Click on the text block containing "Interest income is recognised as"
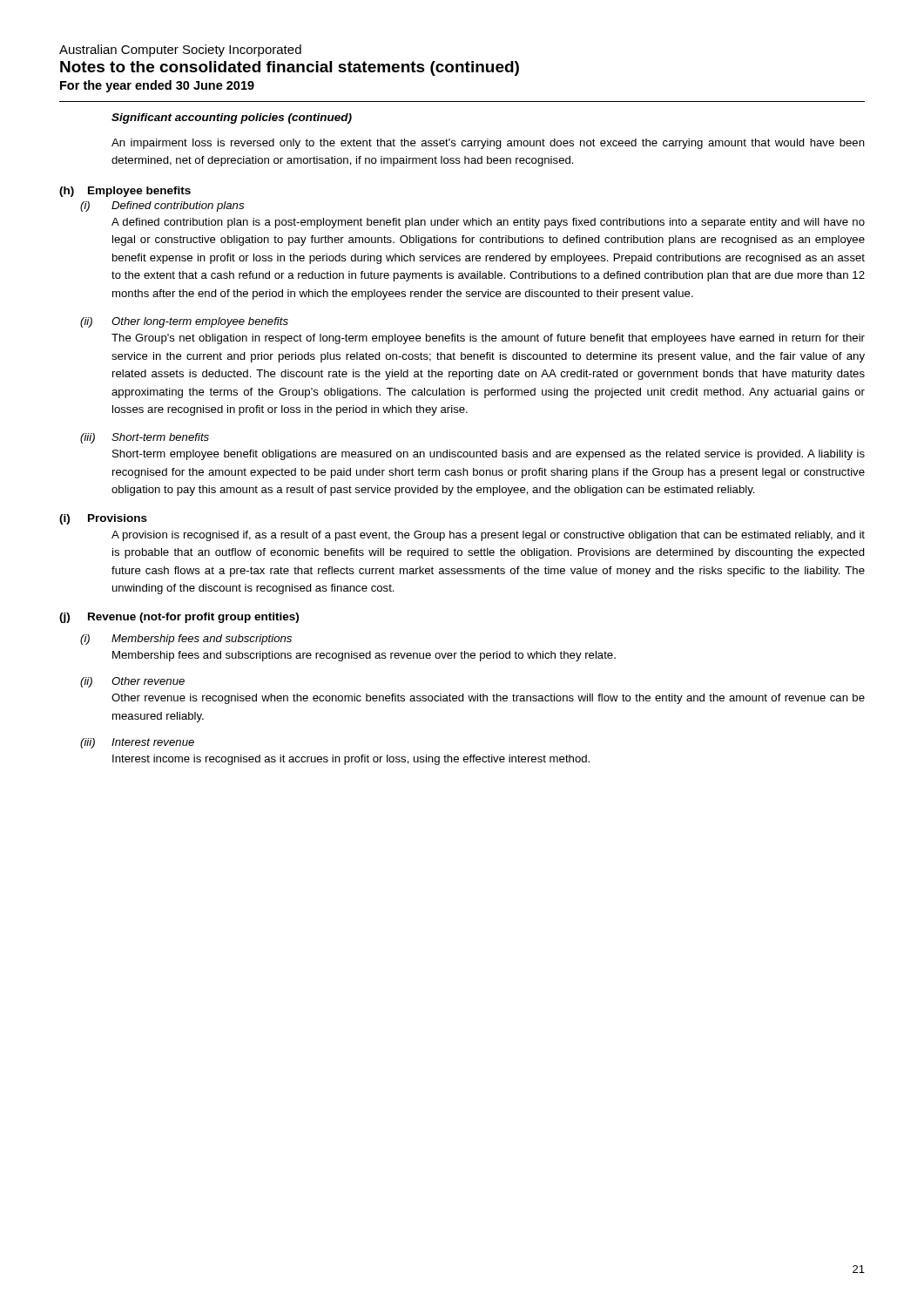The width and height of the screenshot is (924, 1307). [x=351, y=758]
